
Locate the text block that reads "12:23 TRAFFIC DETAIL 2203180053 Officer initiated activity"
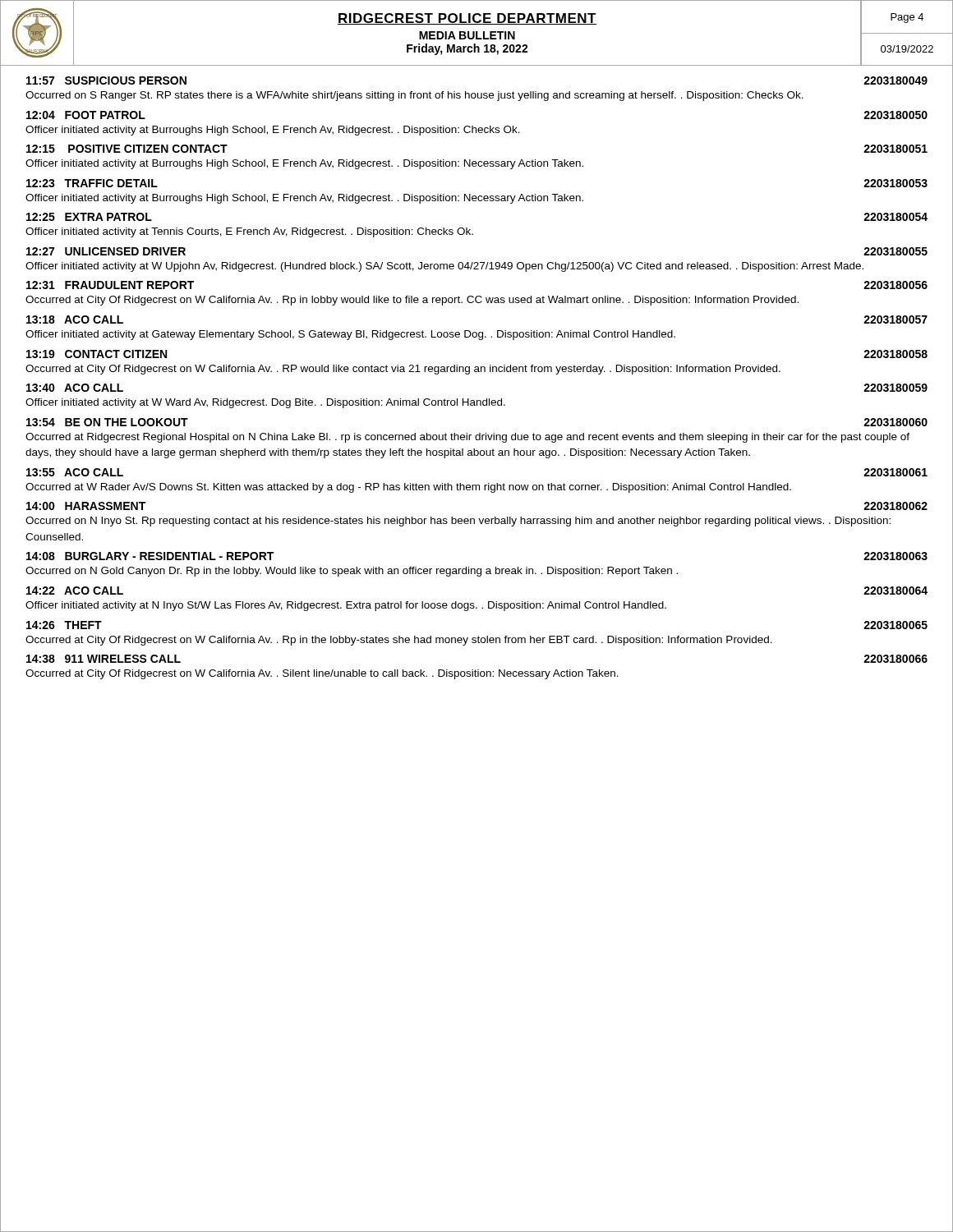(476, 191)
